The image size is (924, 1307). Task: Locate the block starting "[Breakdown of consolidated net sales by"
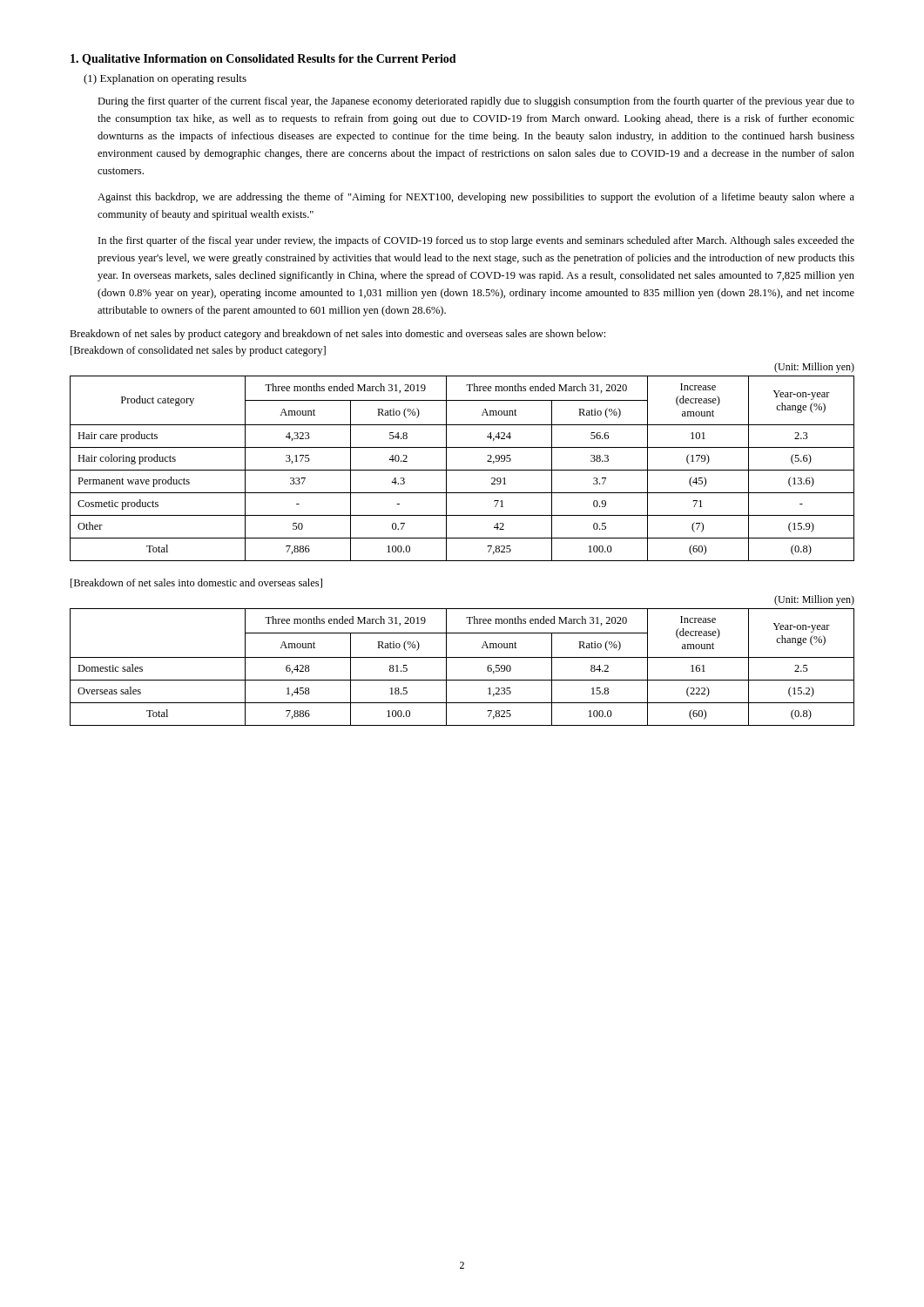[x=198, y=350]
